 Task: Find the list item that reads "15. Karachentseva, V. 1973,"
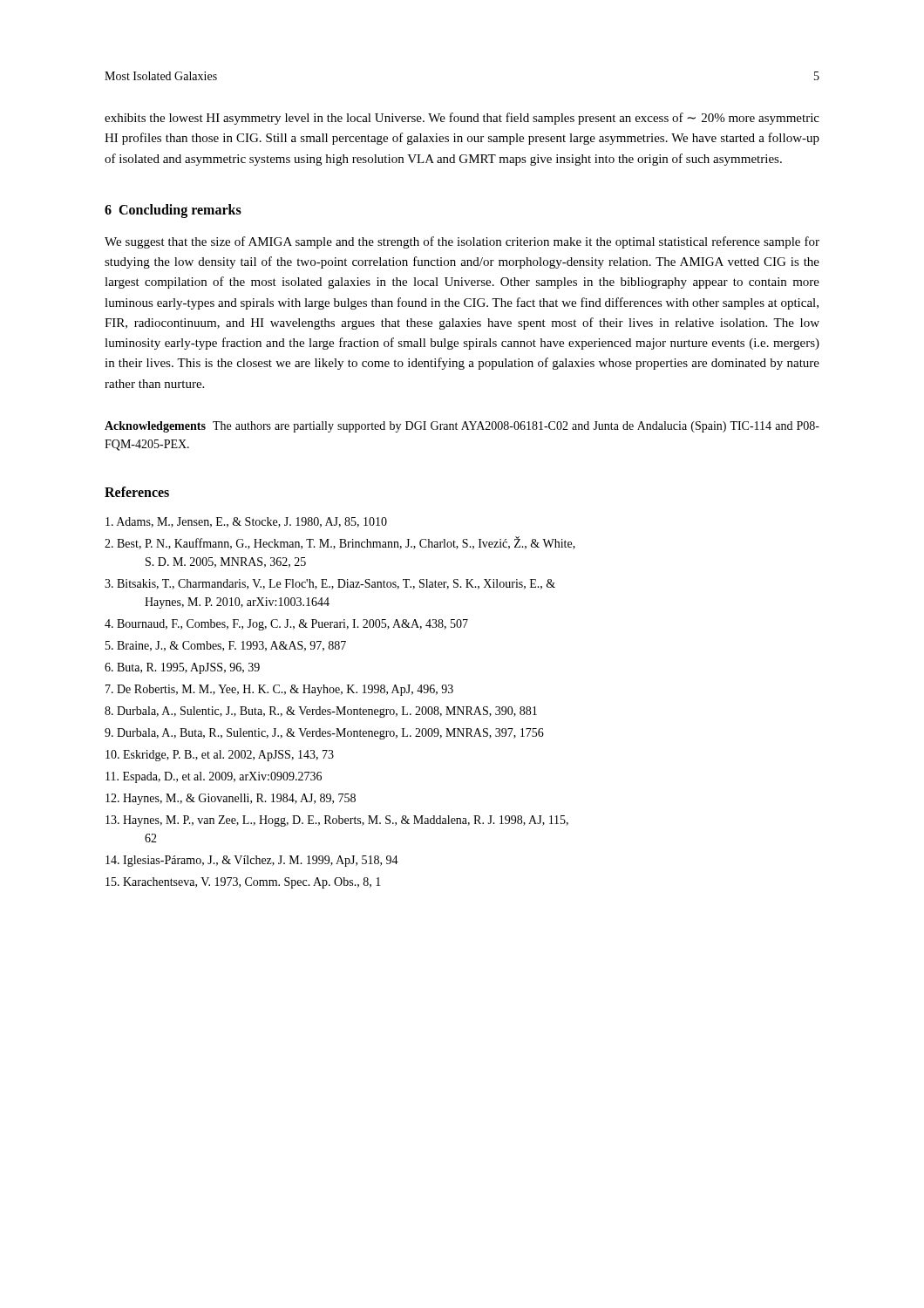243,882
